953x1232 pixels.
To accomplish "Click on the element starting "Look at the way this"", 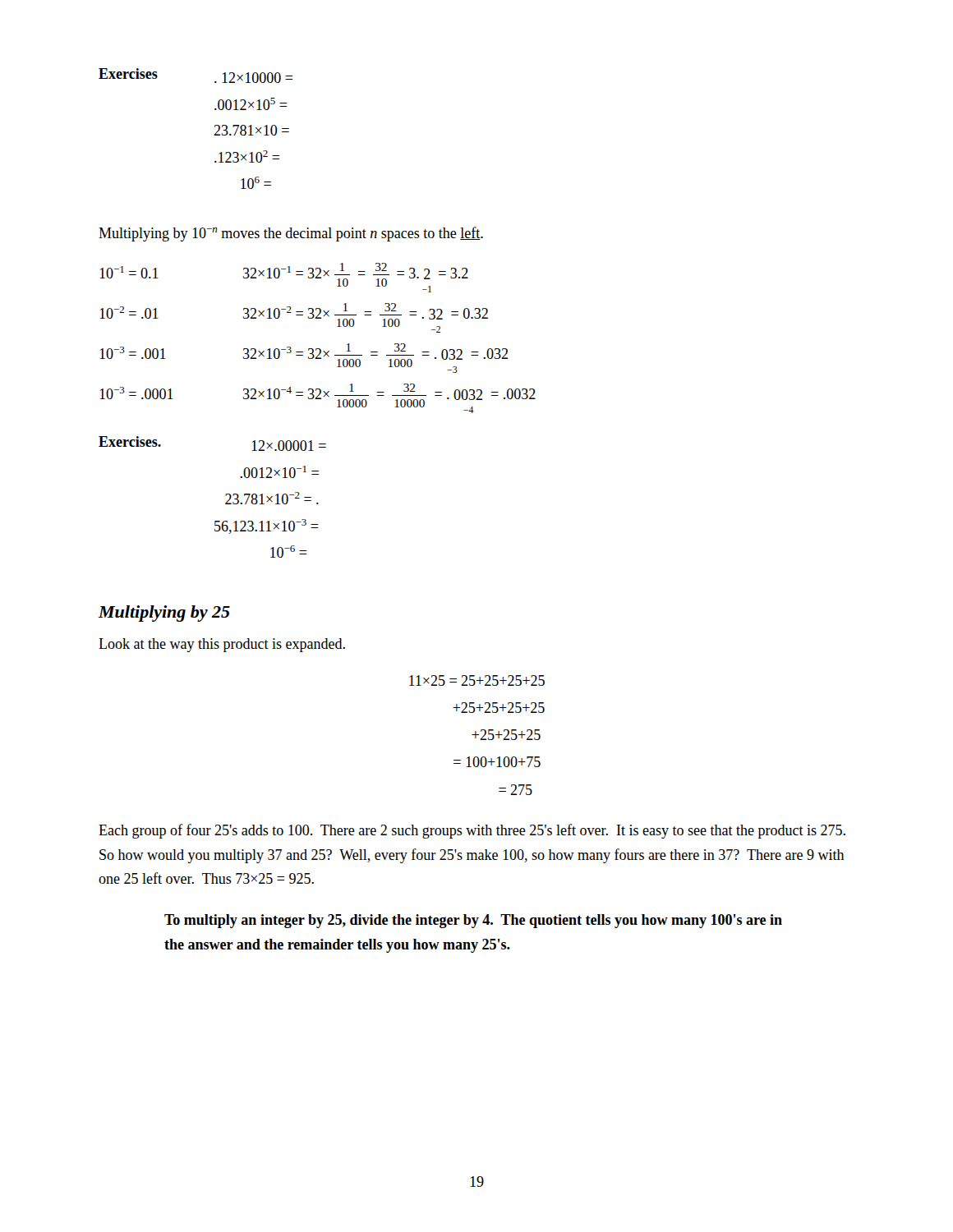I will 222,644.
